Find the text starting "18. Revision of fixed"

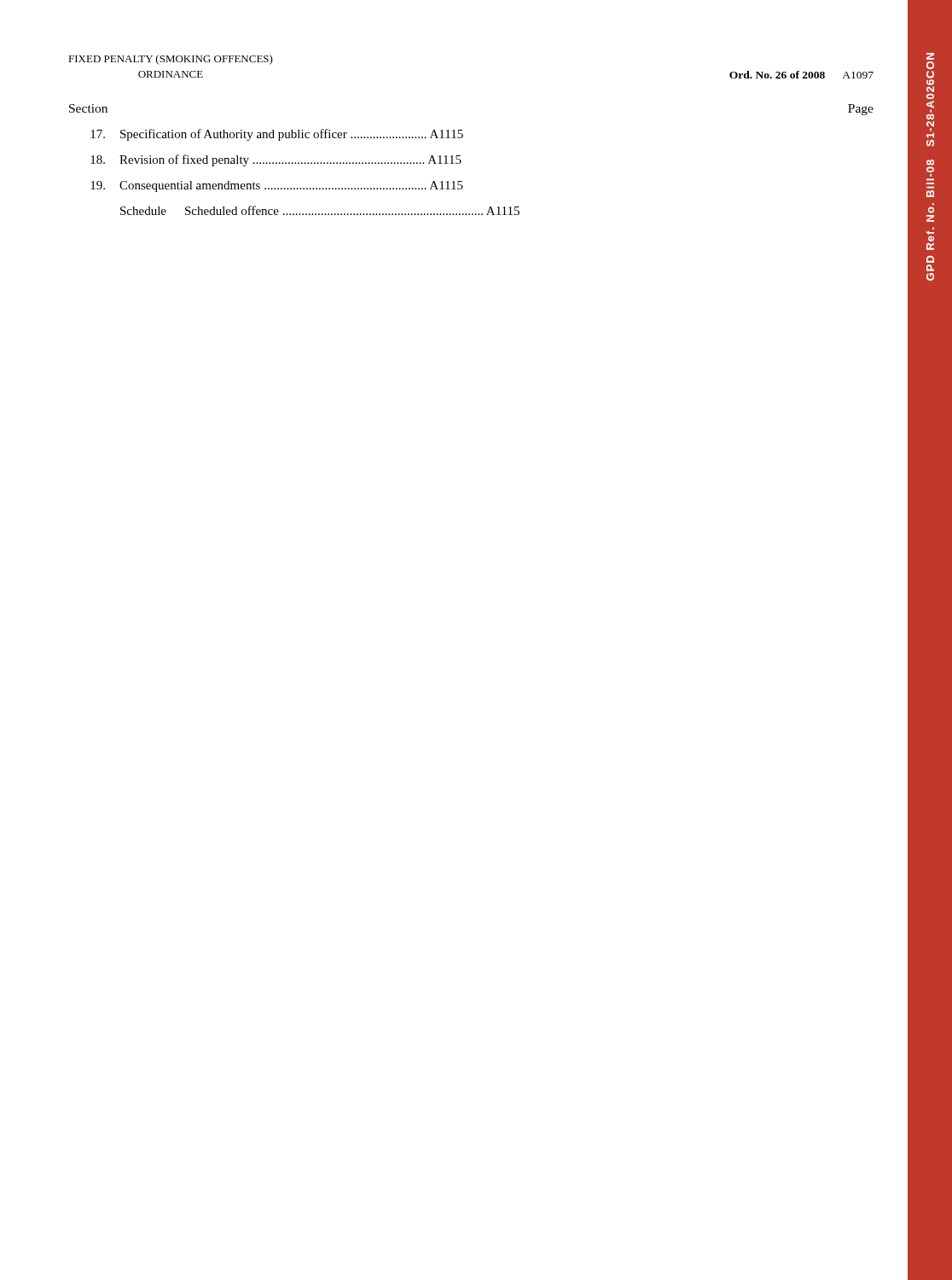(471, 160)
